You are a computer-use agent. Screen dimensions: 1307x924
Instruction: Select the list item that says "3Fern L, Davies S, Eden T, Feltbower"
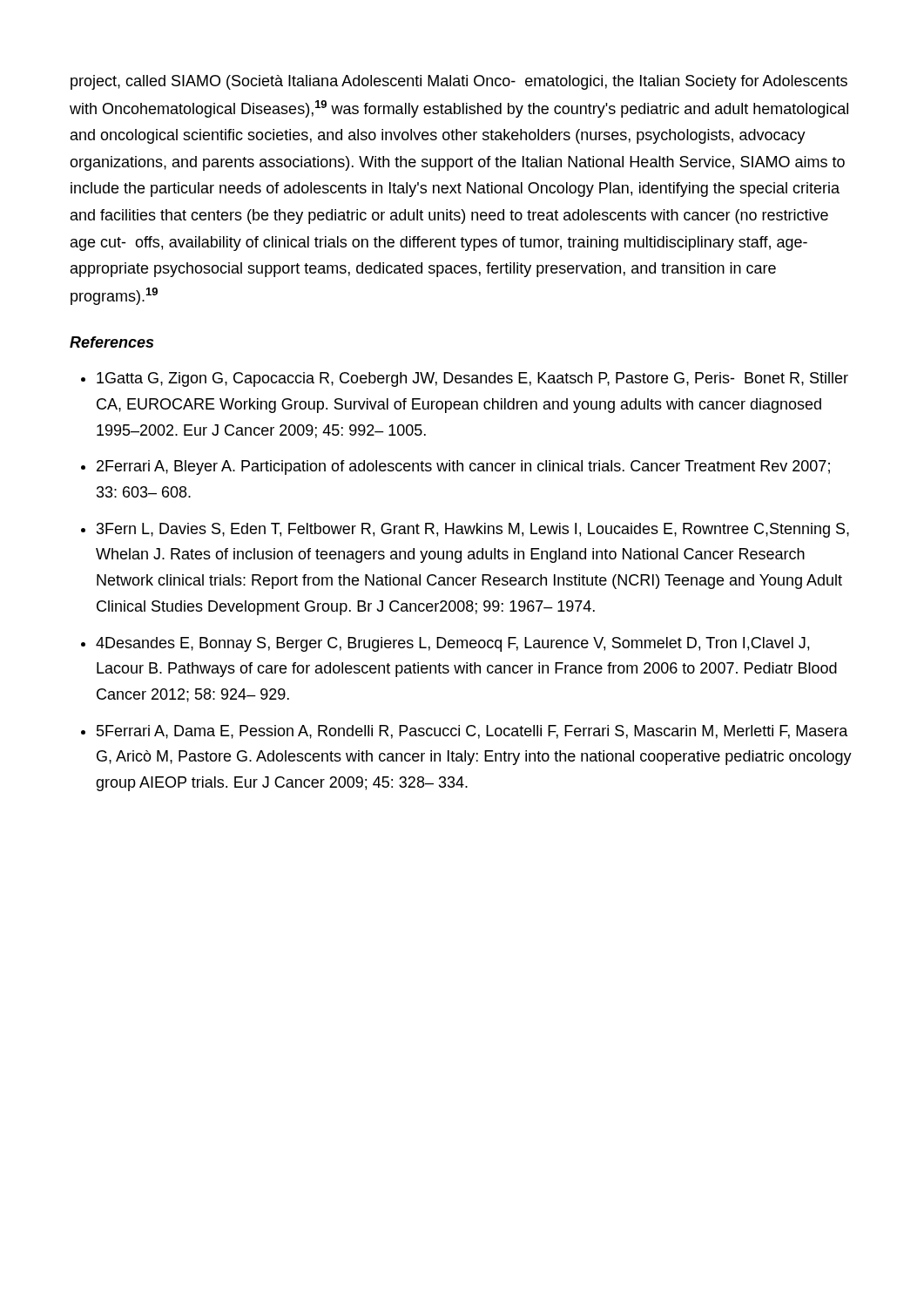[x=473, y=568]
